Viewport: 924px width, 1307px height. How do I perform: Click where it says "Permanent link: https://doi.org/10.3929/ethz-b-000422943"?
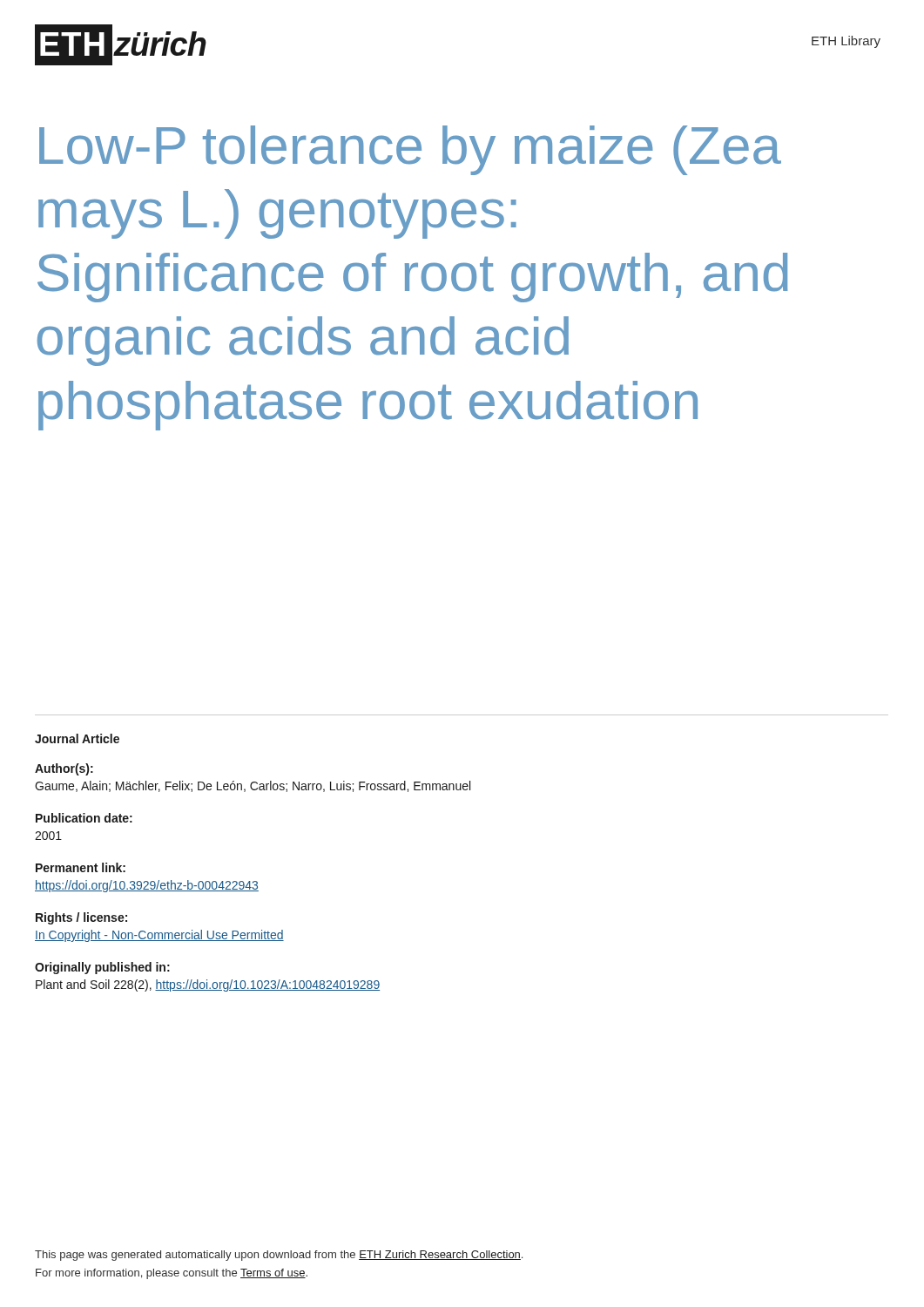pyautogui.click(x=81, y=867)
